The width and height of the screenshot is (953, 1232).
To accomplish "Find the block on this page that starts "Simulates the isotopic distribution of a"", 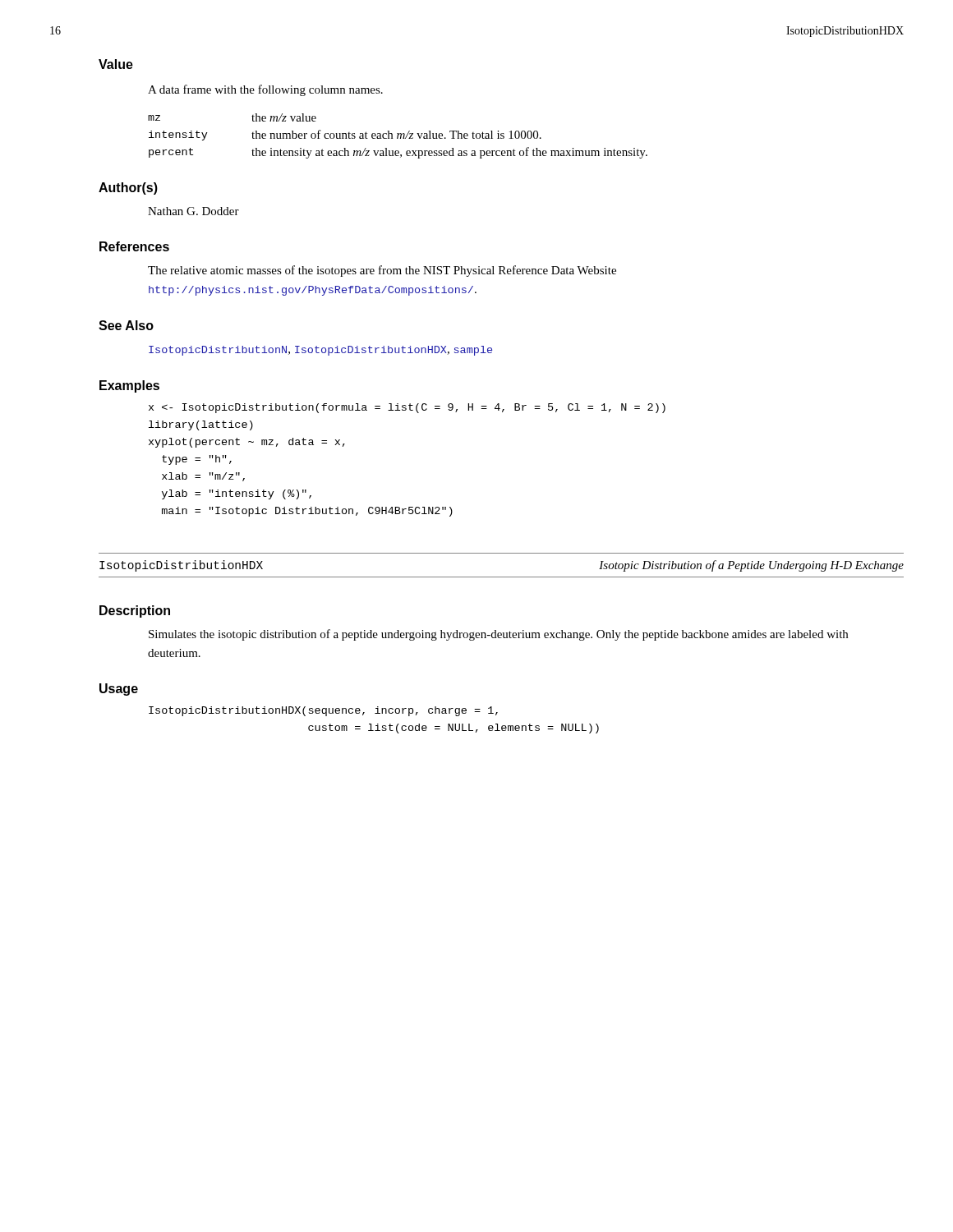I will click(x=498, y=644).
